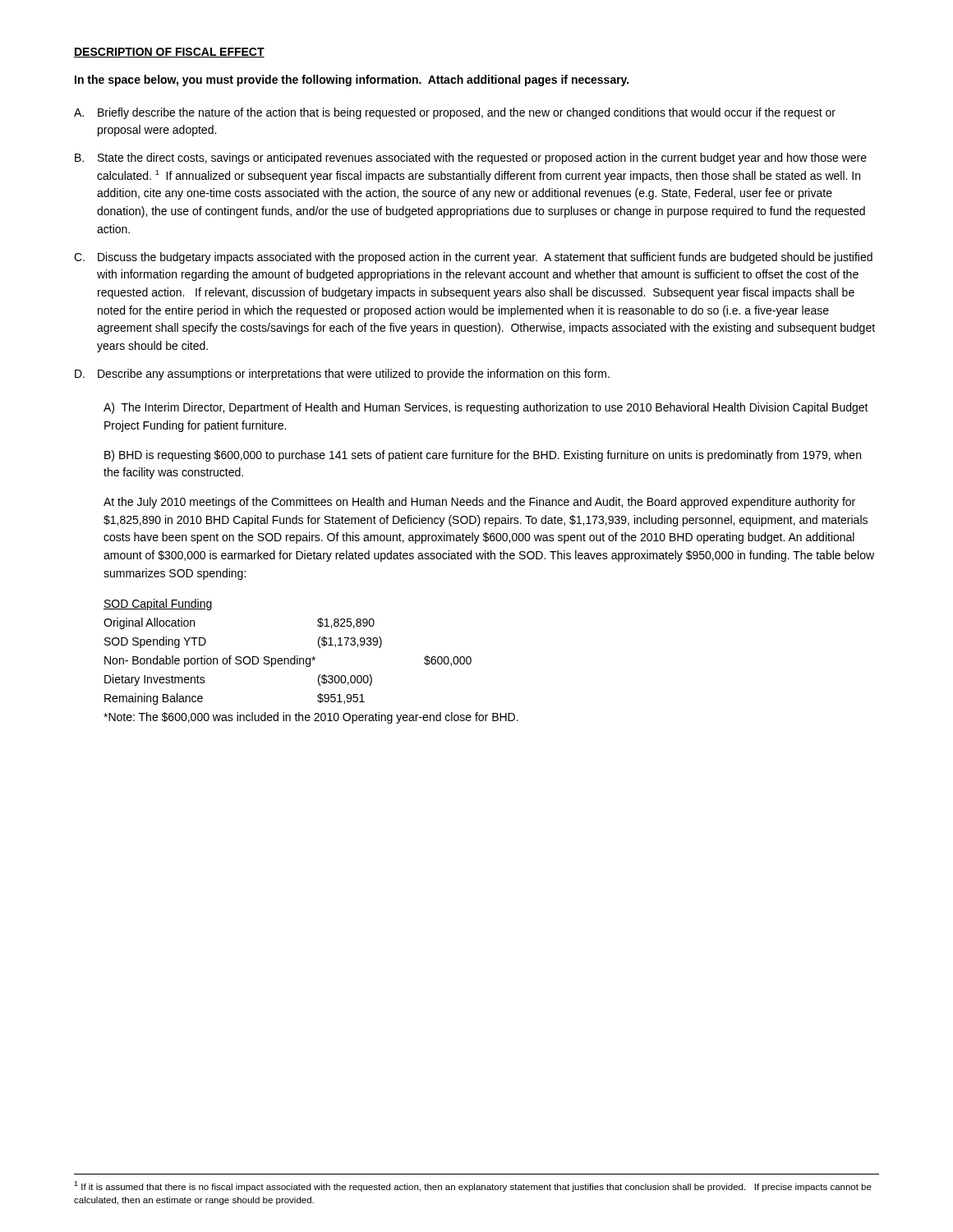
Task: Select the block starting "B) BHD is requesting $600,000 to purchase"
Action: point(483,464)
